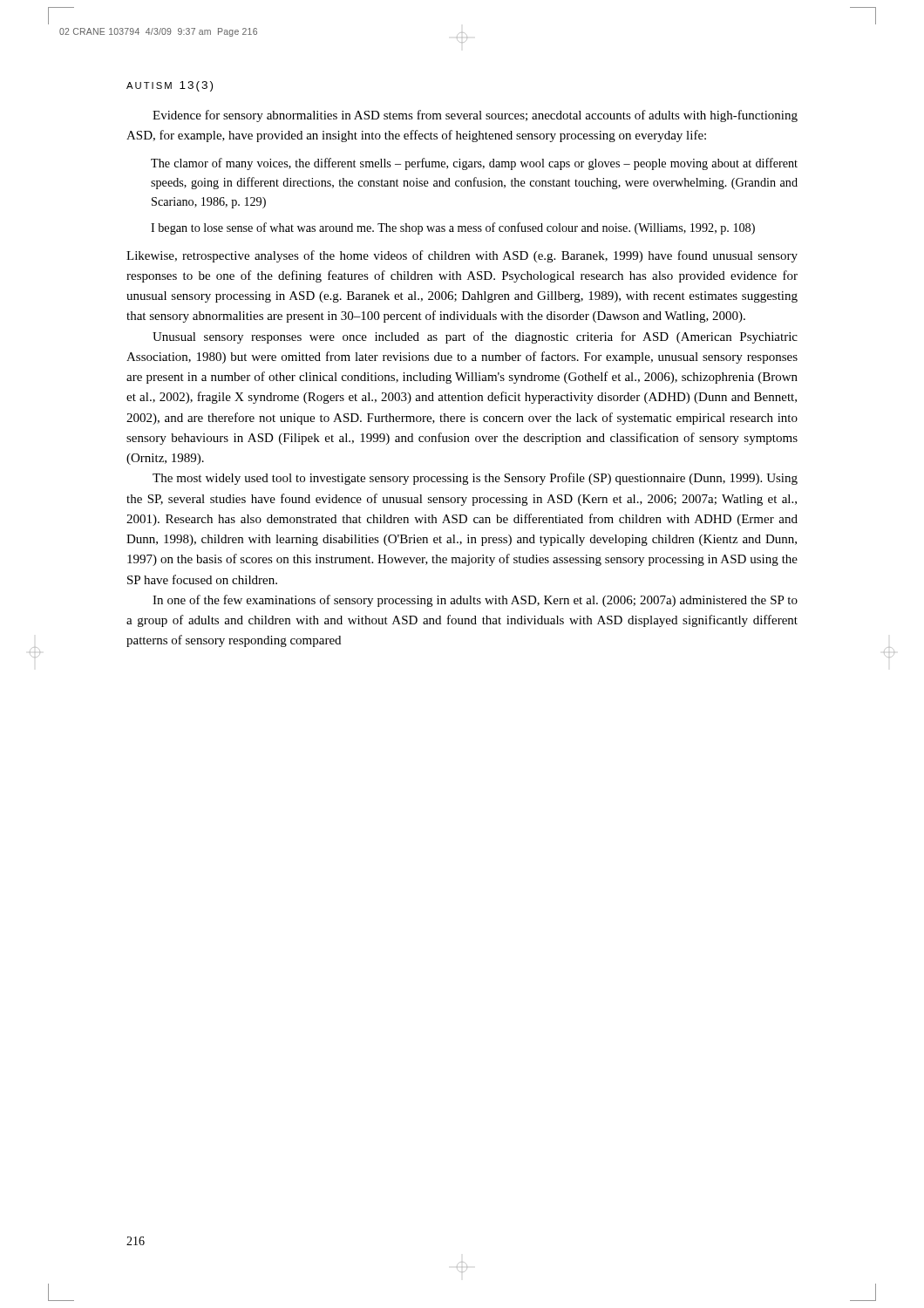The height and width of the screenshot is (1308, 924).
Task: Click on the text starting "Unusual sensory responses were once"
Action: pyautogui.click(x=462, y=398)
